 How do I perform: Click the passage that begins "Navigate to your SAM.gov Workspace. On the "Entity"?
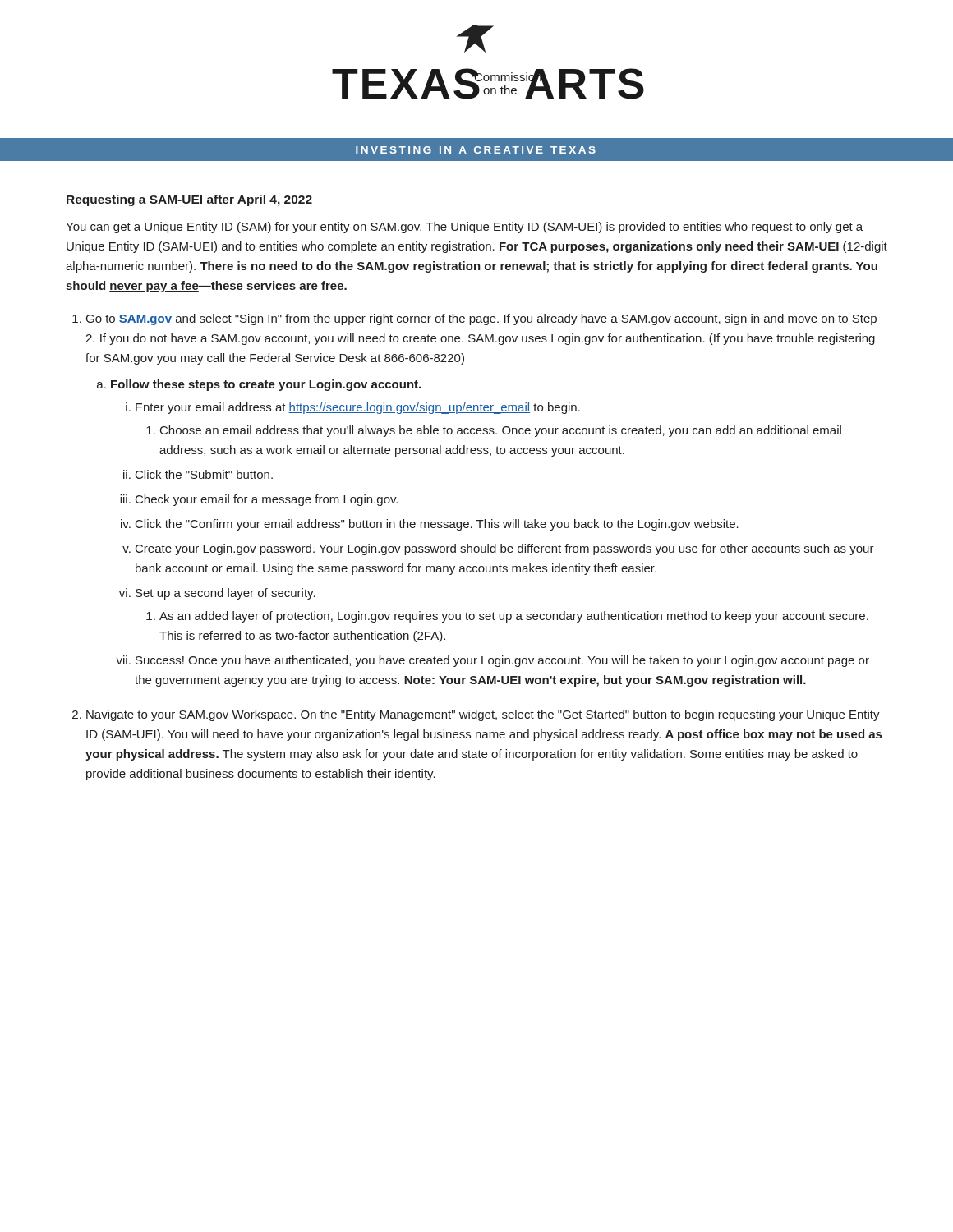click(x=484, y=744)
